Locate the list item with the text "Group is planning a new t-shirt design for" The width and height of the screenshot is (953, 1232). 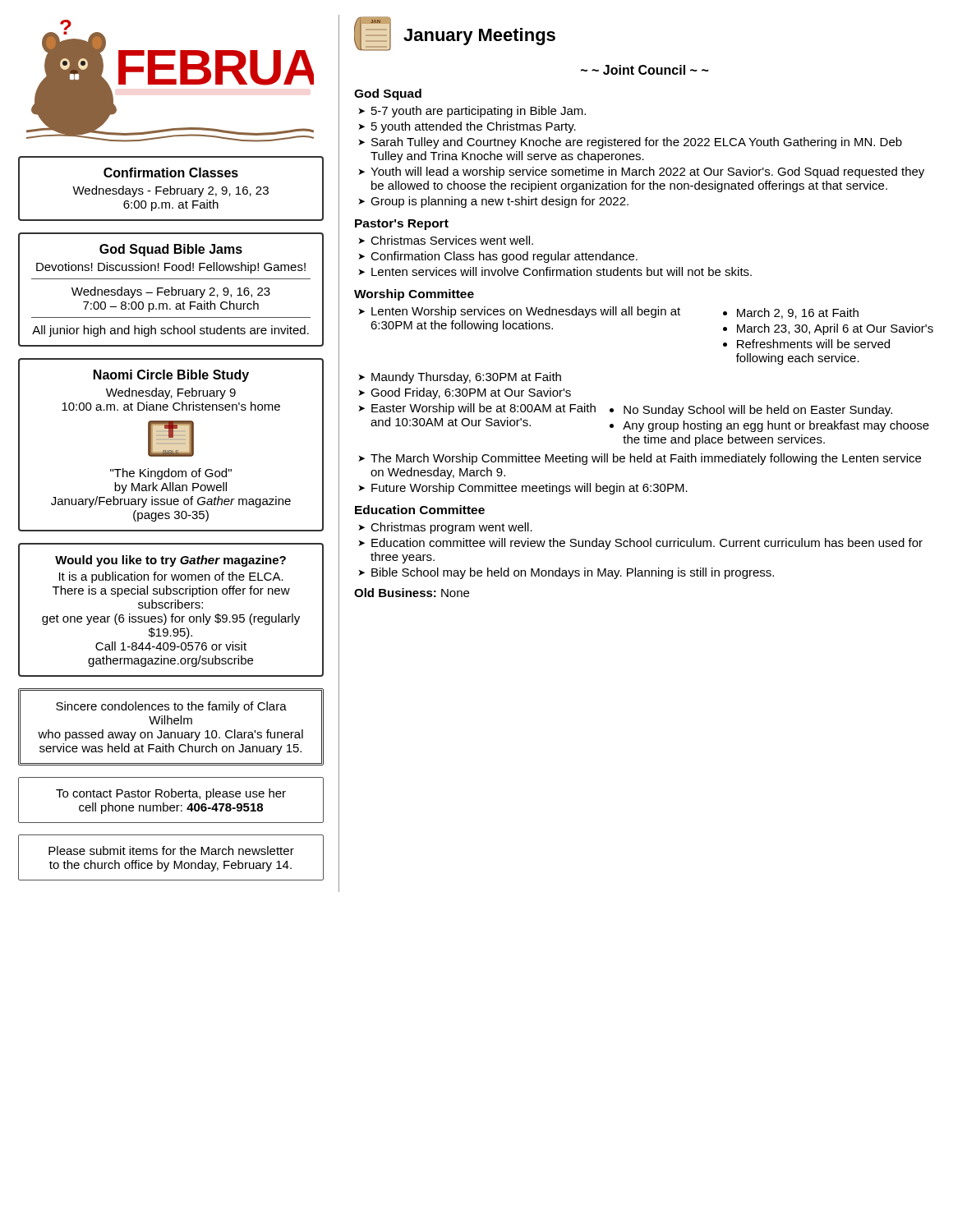click(x=500, y=201)
